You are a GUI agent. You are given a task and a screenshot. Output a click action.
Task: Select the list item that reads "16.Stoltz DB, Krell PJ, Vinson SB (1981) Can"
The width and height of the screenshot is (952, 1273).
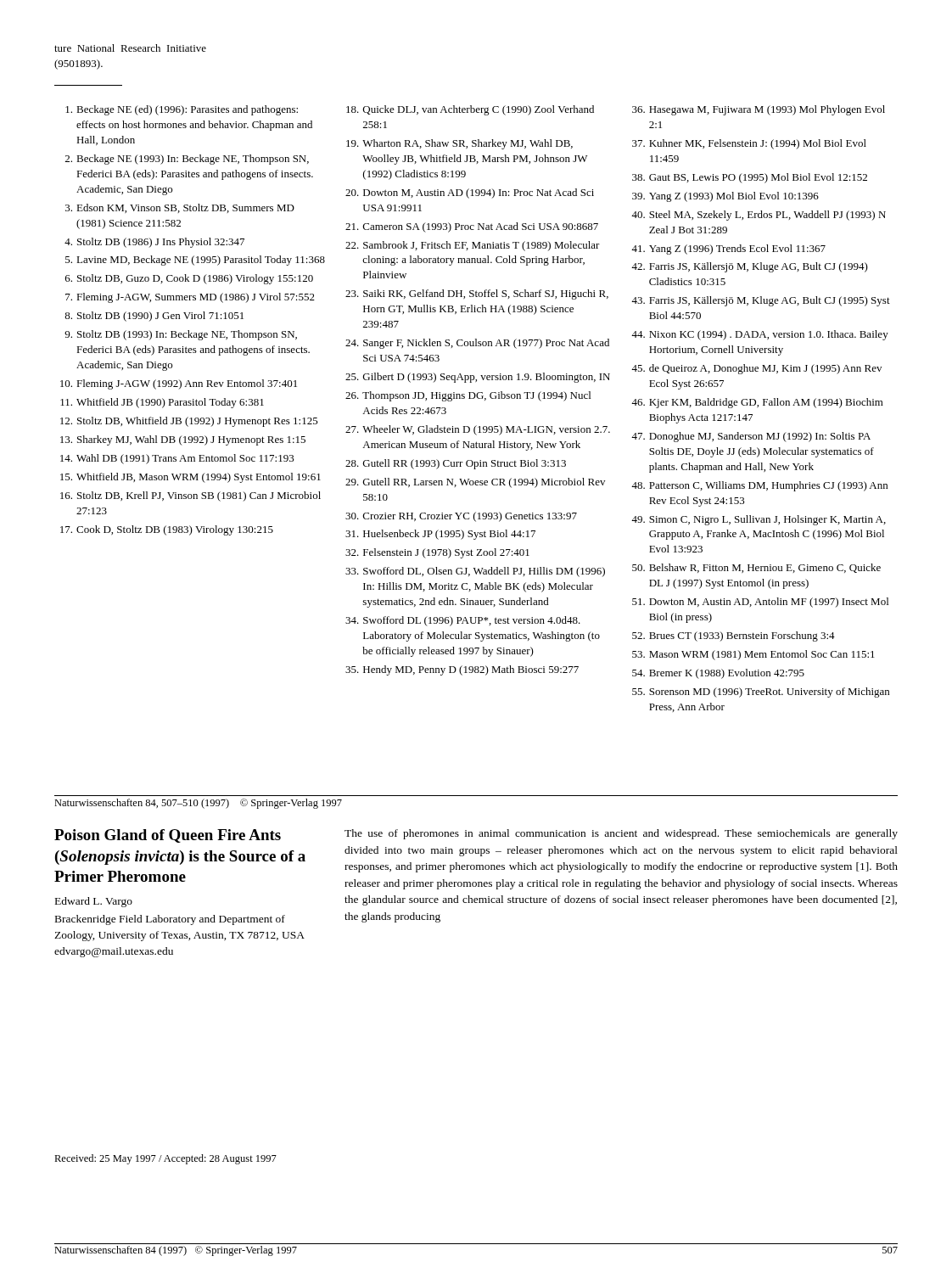click(x=190, y=503)
